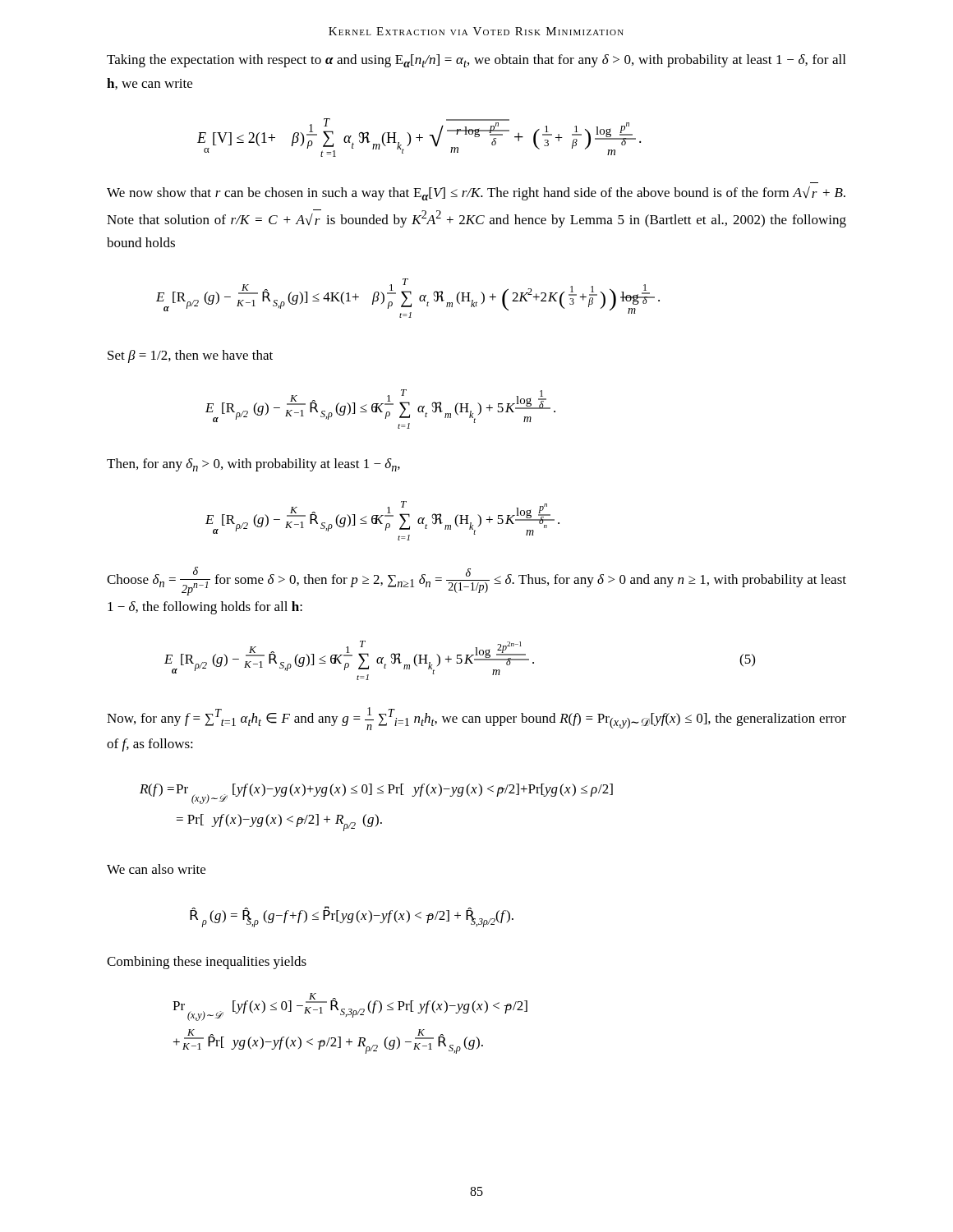The width and height of the screenshot is (953, 1232).
Task: Find the region starting "Set β = 1/2,"
Action: click(190, 355)
